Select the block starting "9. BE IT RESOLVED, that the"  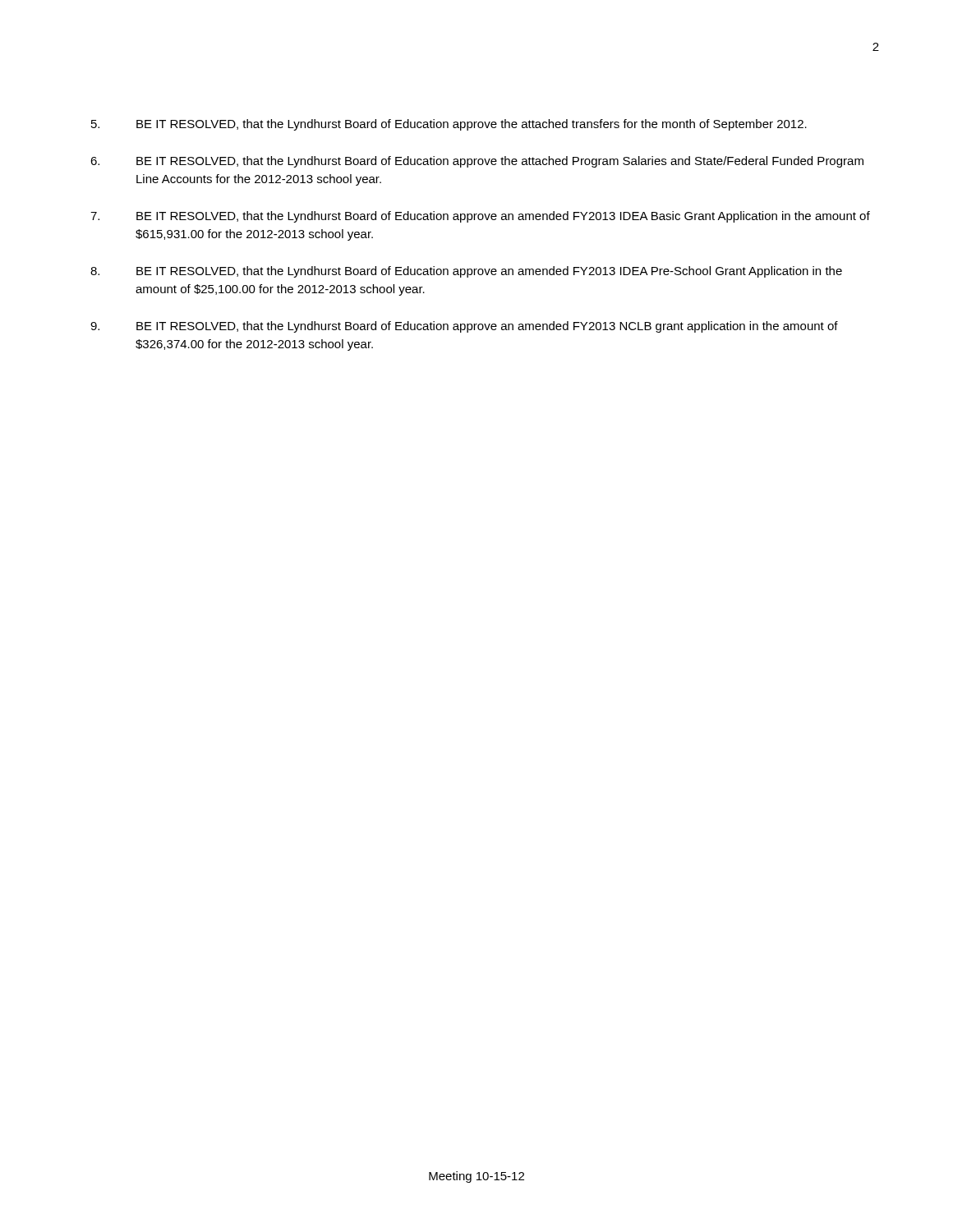point(485,335)
